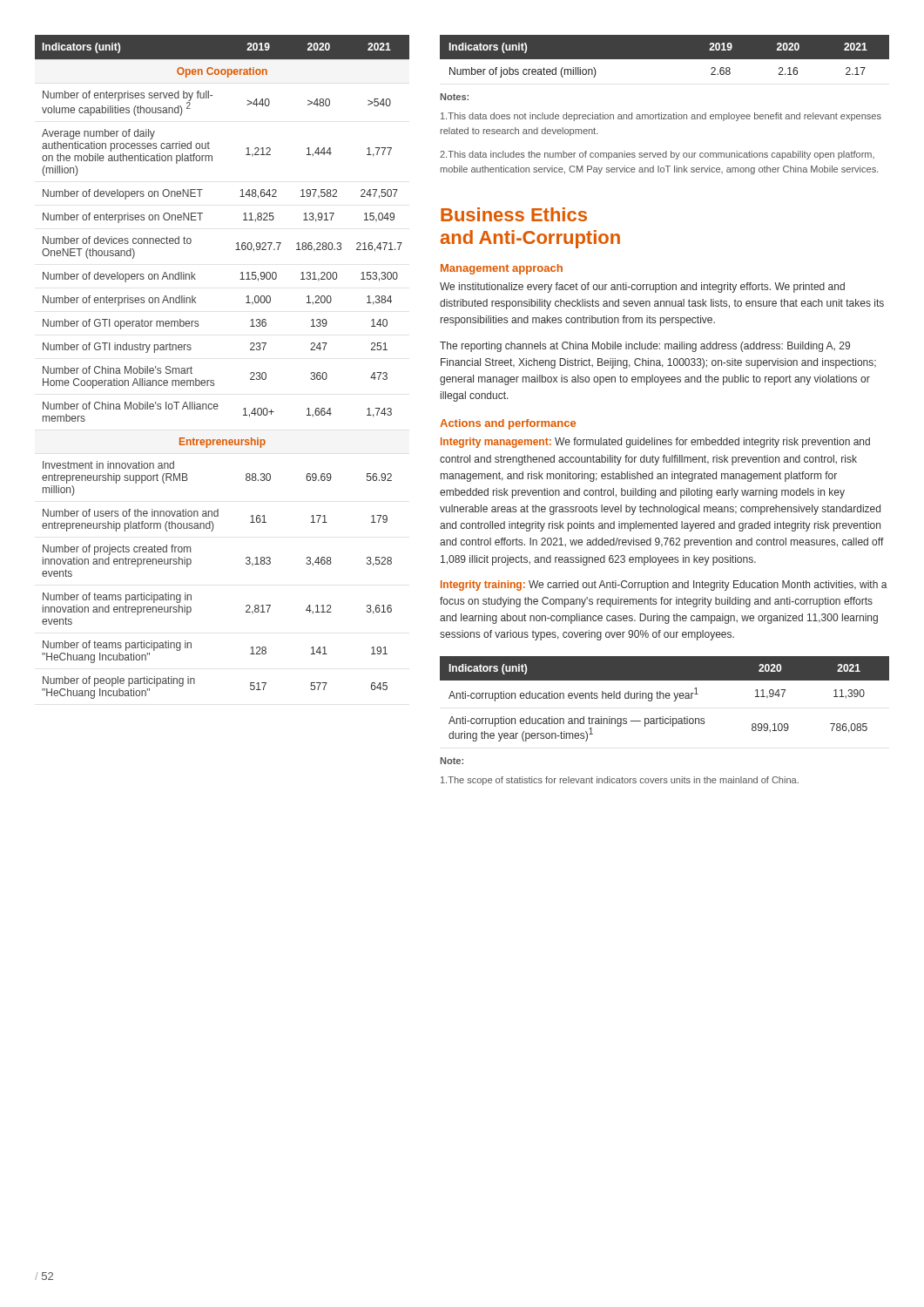Find the text block starting "Actions and performance"
This screenshot has width=924, height=1307.
pos(508,423)
